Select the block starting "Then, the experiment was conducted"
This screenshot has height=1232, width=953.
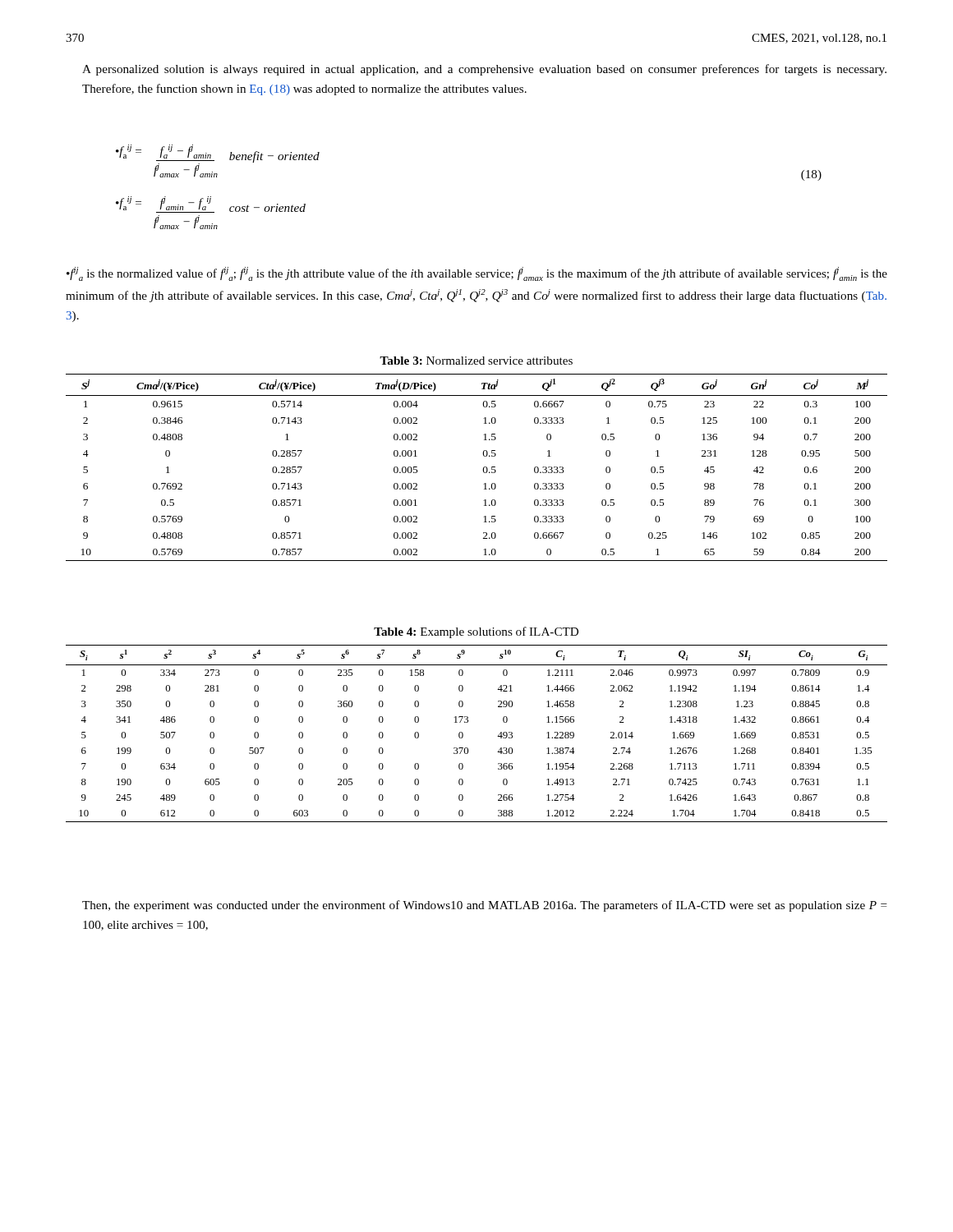coord(485,914)
